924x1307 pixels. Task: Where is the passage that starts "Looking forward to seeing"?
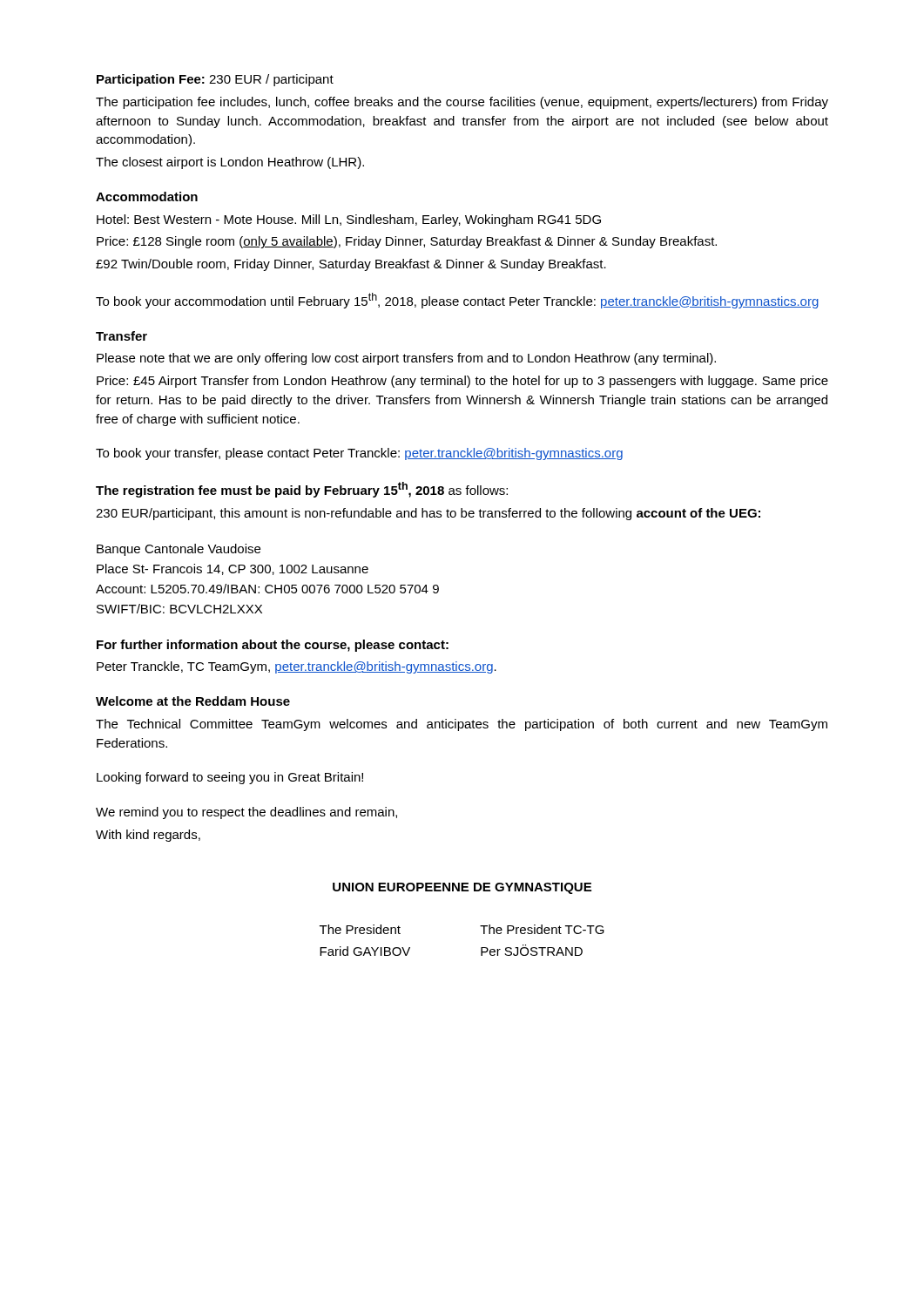click(230, 778)
